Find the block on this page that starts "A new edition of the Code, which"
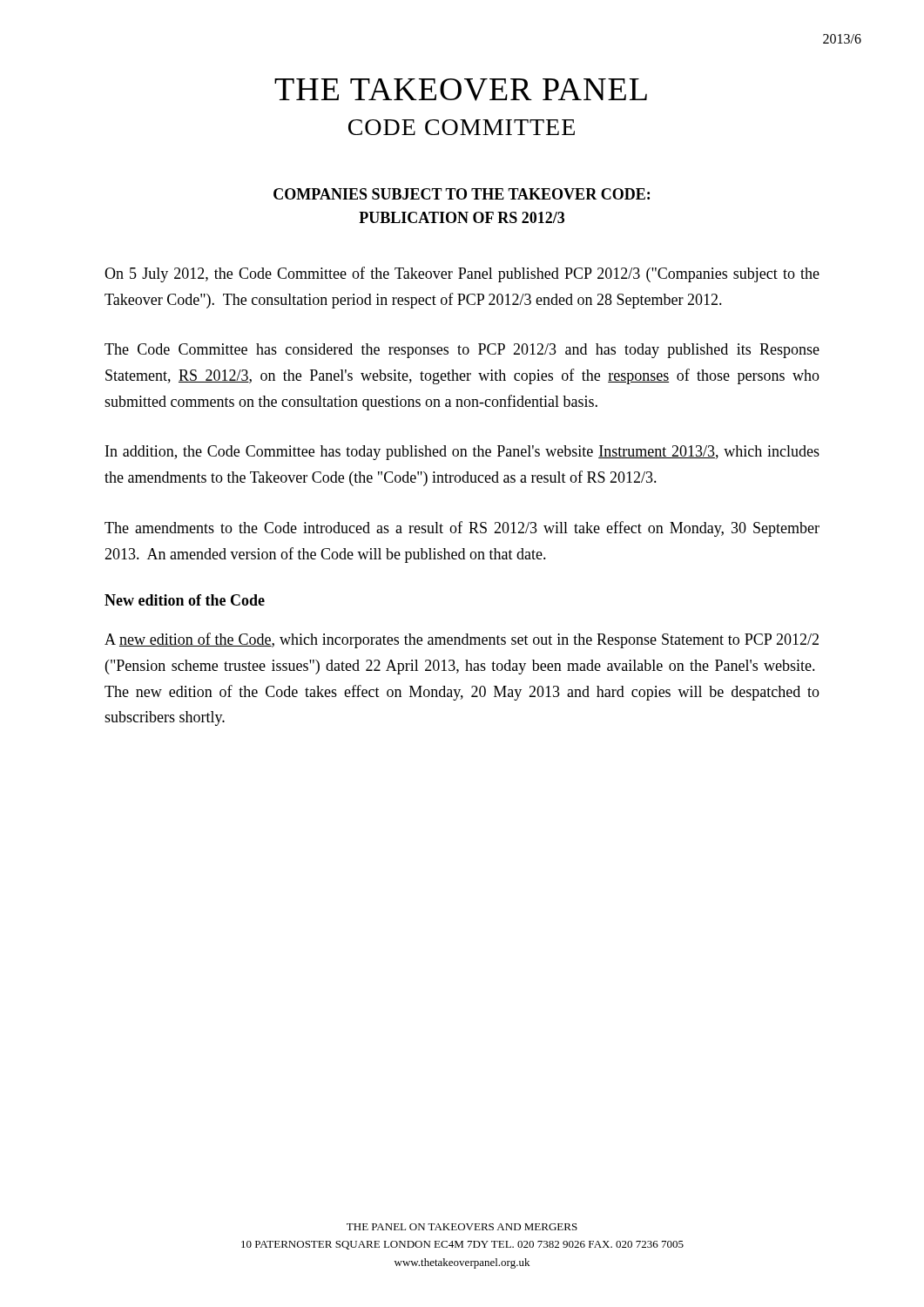 point(462,679)
